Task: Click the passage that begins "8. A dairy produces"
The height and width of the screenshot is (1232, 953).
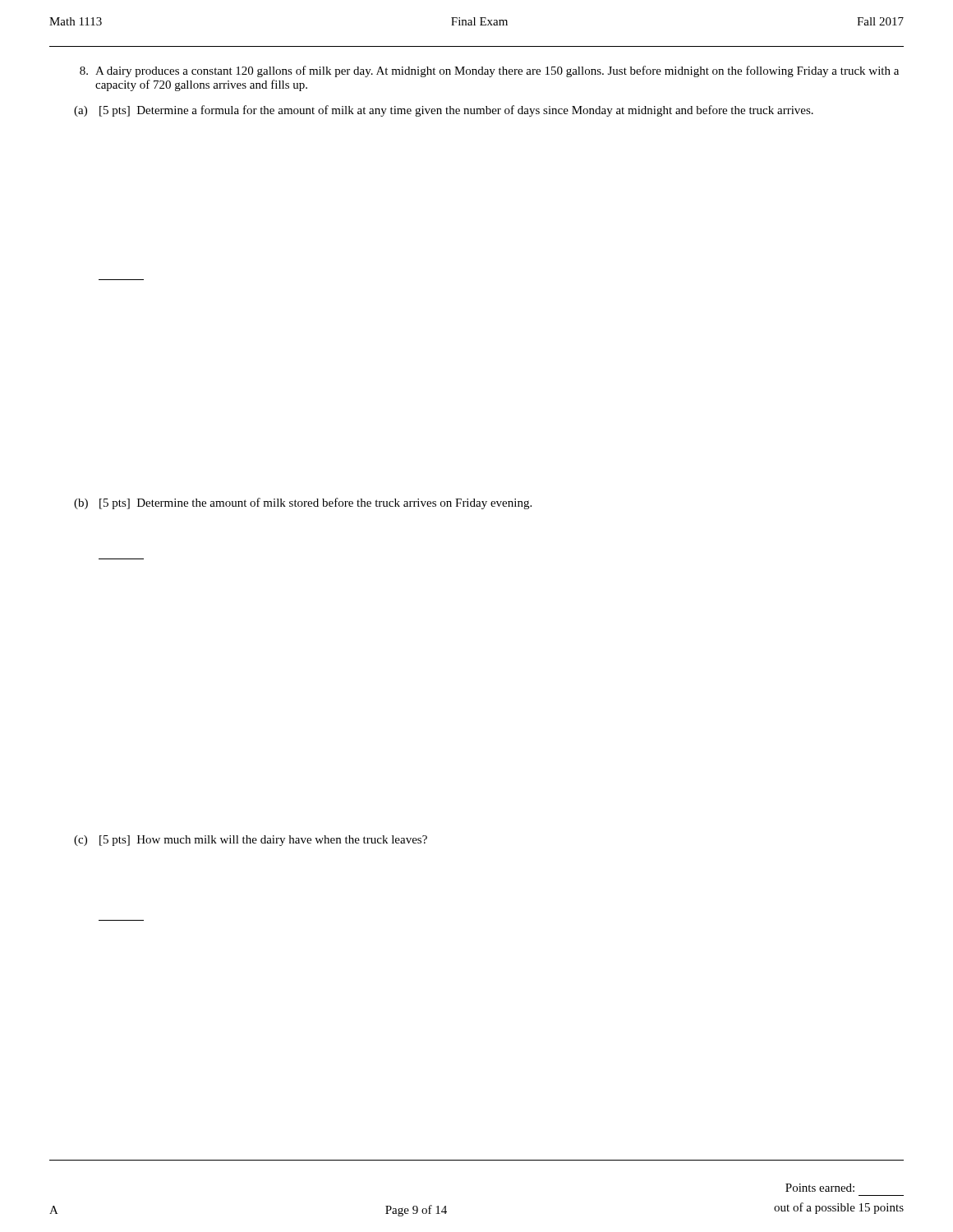Action: click(x=476, y=78)
